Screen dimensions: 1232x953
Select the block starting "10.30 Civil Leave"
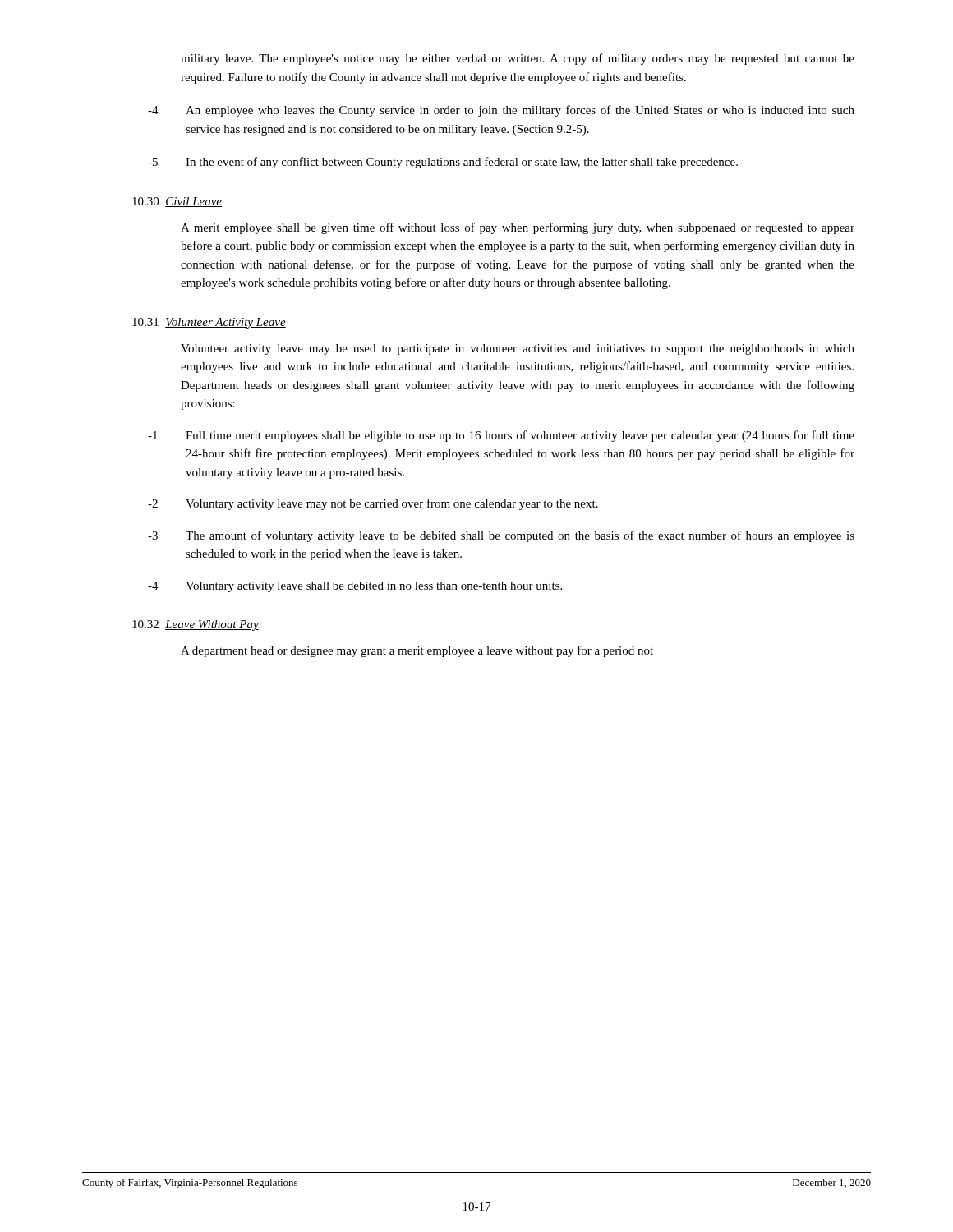(x=177, y=201)
